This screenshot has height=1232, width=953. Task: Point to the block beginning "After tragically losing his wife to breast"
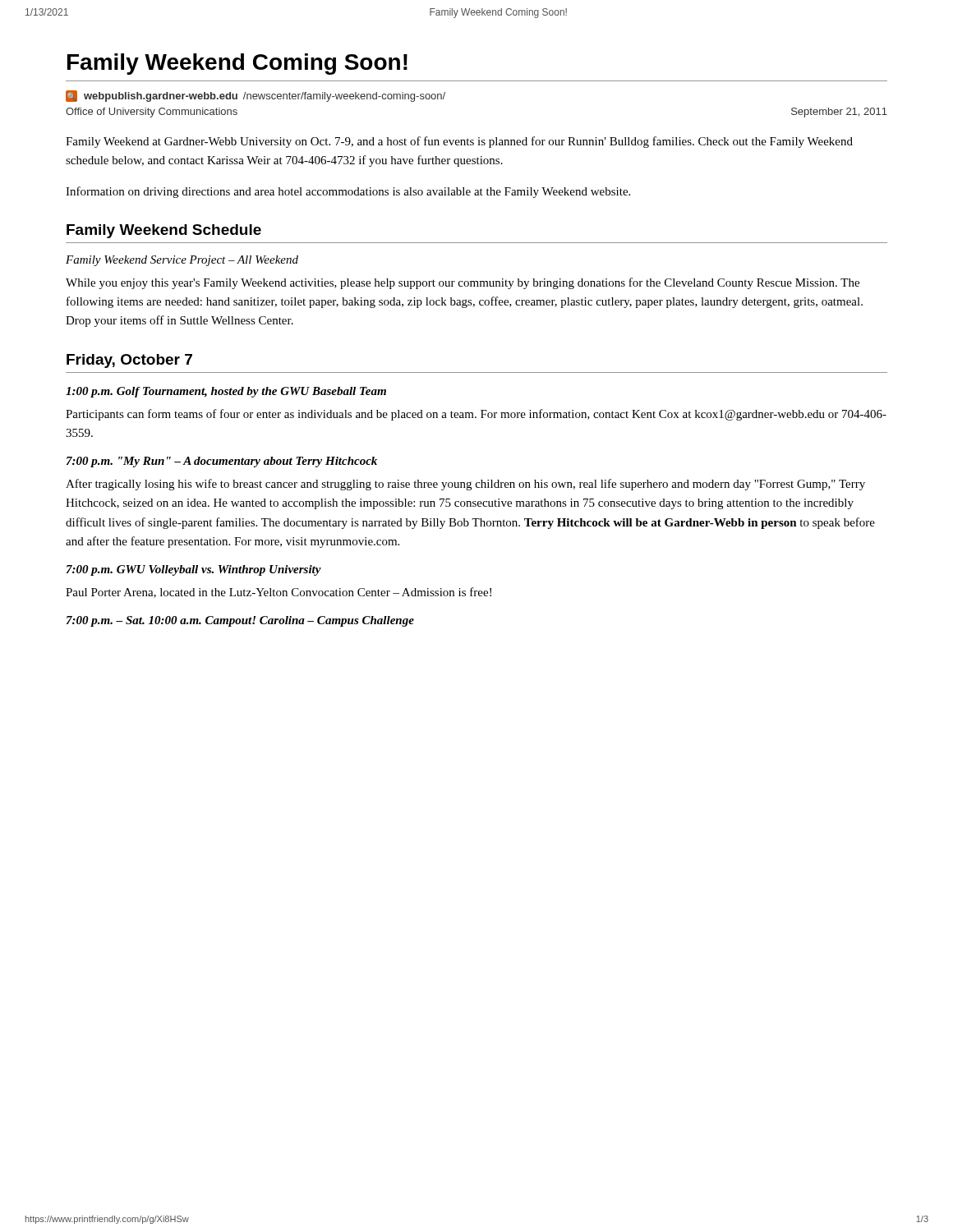[470, 512]
